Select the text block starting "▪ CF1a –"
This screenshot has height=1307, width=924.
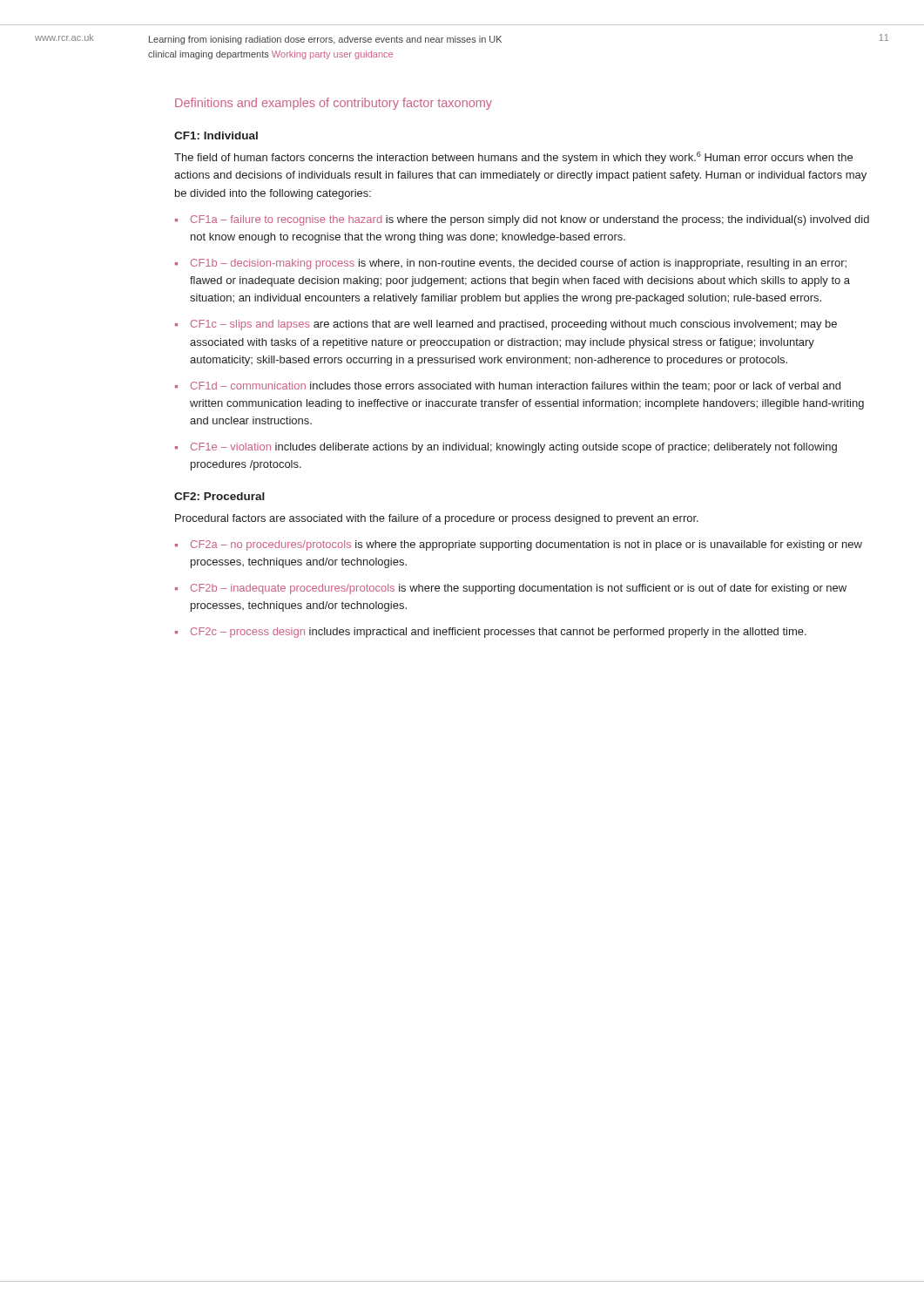point(525,228)
